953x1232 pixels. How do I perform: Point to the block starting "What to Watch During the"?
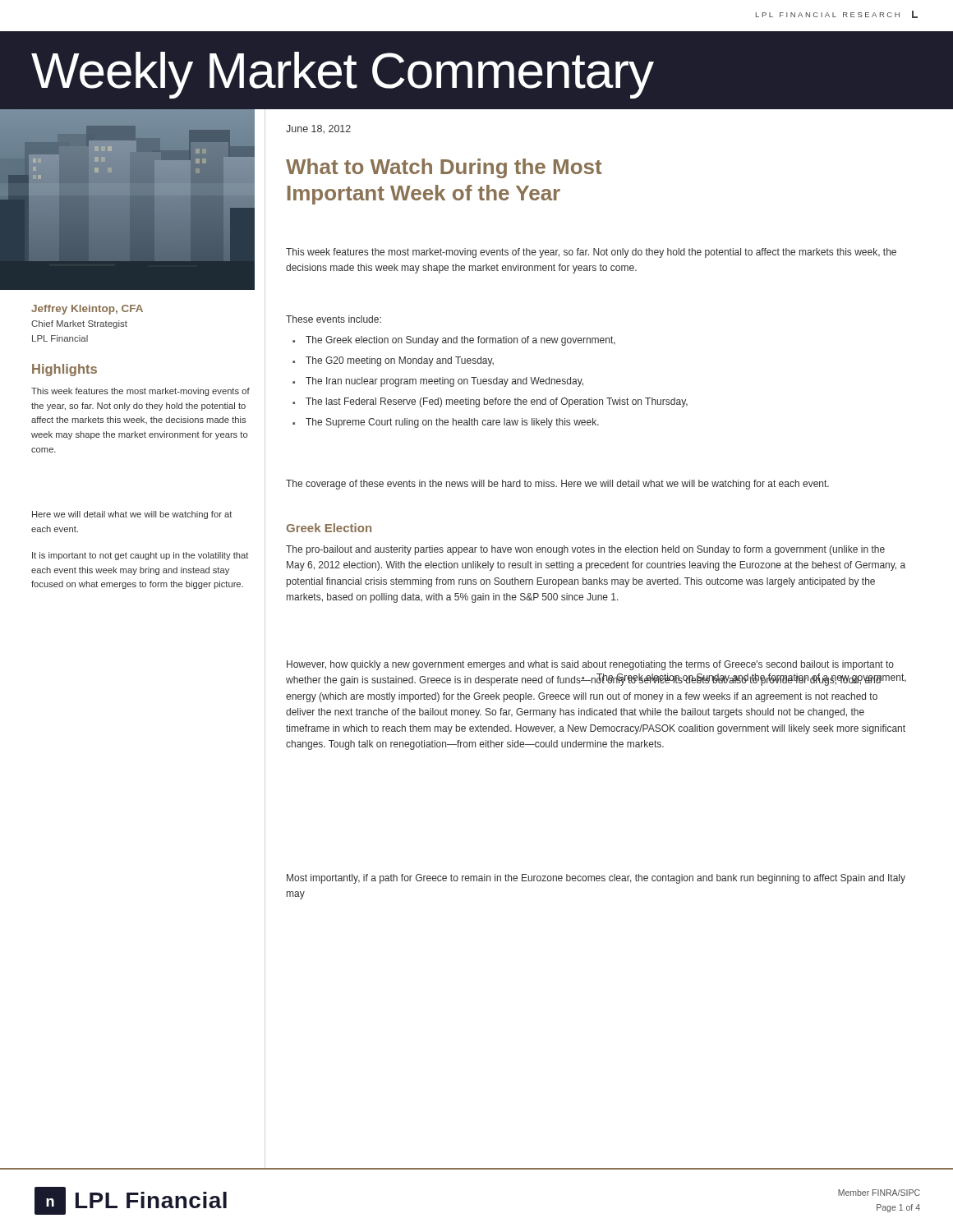click(x=444, y=180)
